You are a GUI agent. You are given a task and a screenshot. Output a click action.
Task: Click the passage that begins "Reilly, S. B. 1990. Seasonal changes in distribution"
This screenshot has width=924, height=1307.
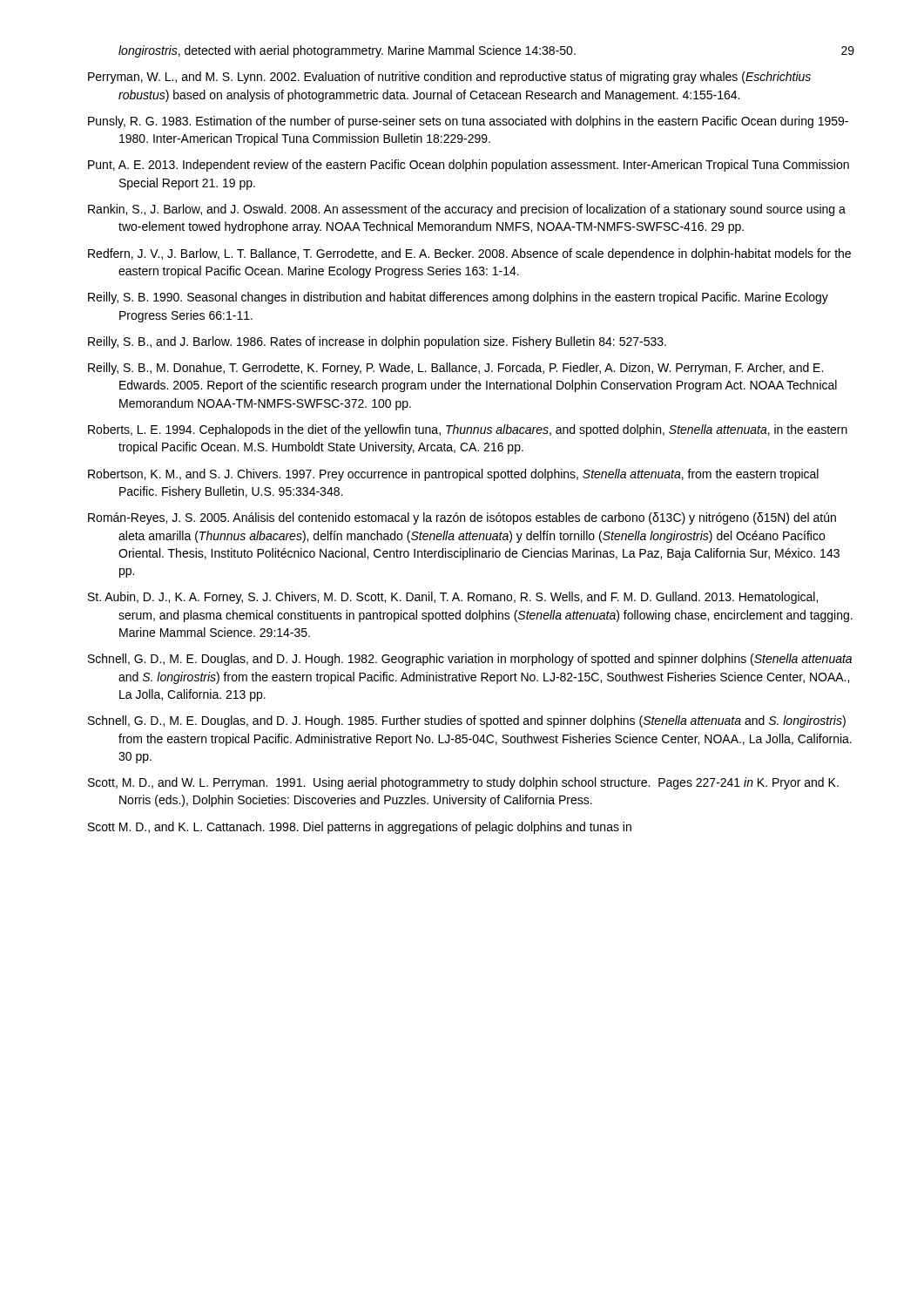pyautogui.click(x=458, y=306)
